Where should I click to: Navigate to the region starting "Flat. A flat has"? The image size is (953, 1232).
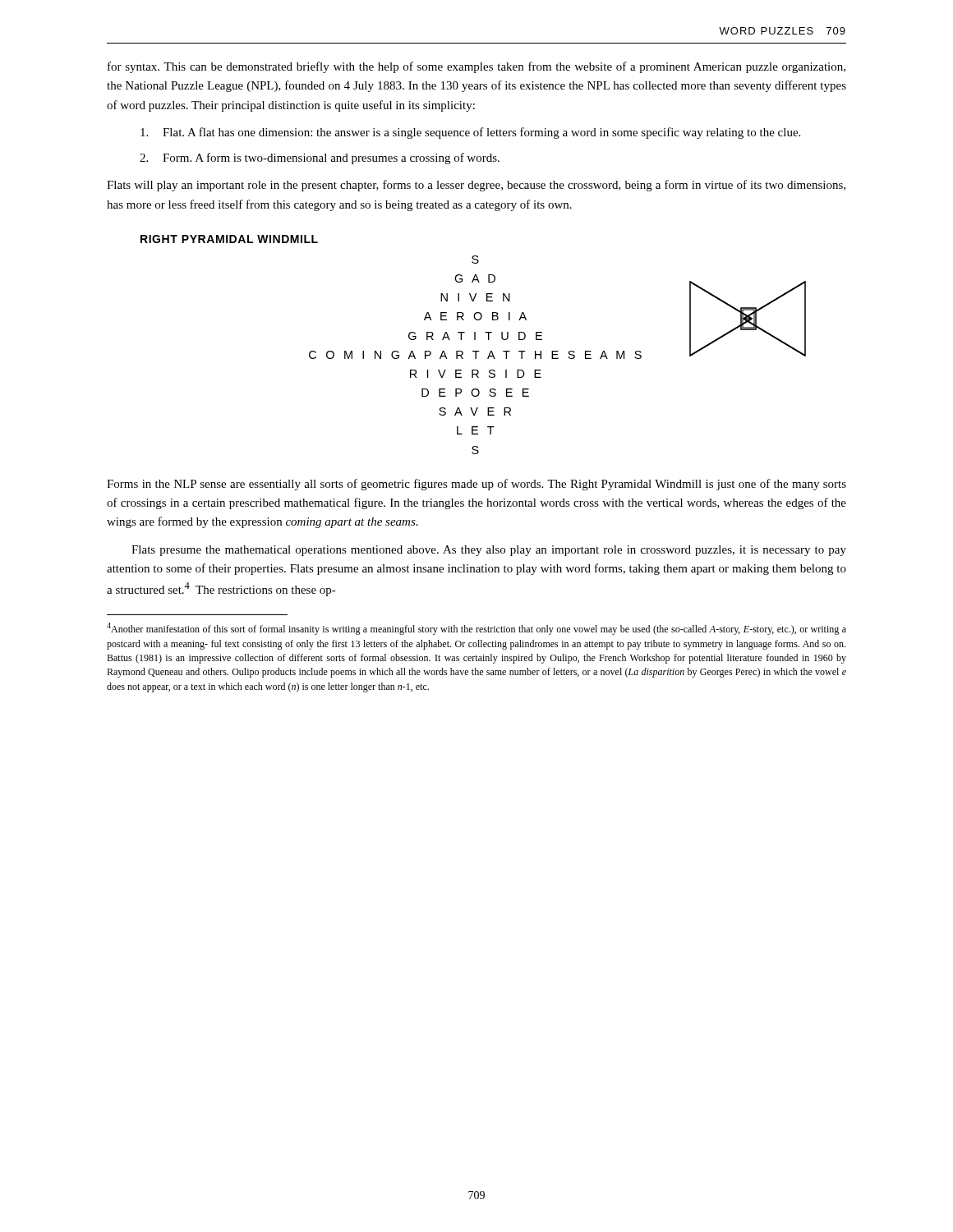coord(493,133)
